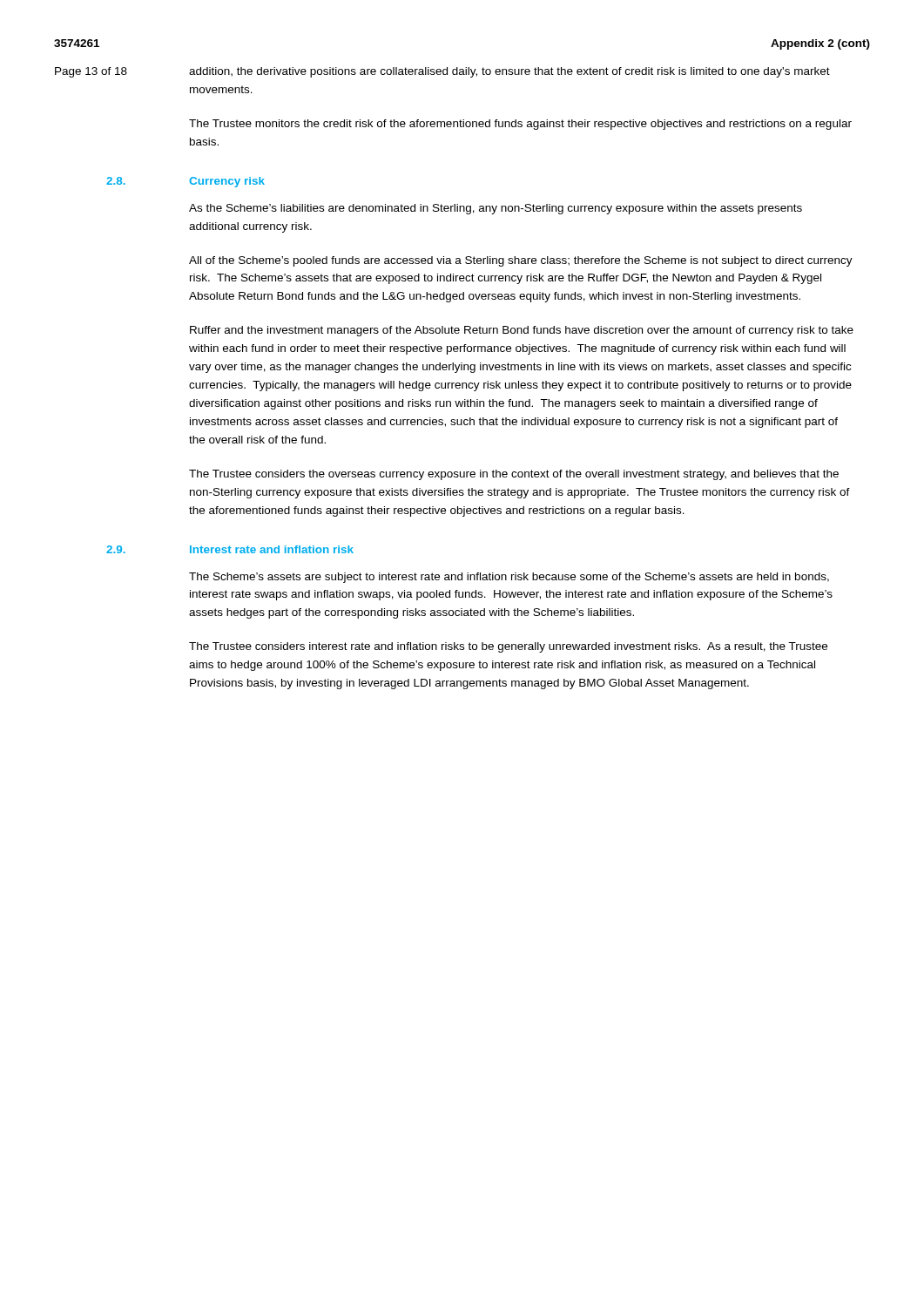The width and height of the screenshot is (924, 1307).
Task: Point to the element starting "All of the Scheme’s pooled"
Action: point(521,278)
